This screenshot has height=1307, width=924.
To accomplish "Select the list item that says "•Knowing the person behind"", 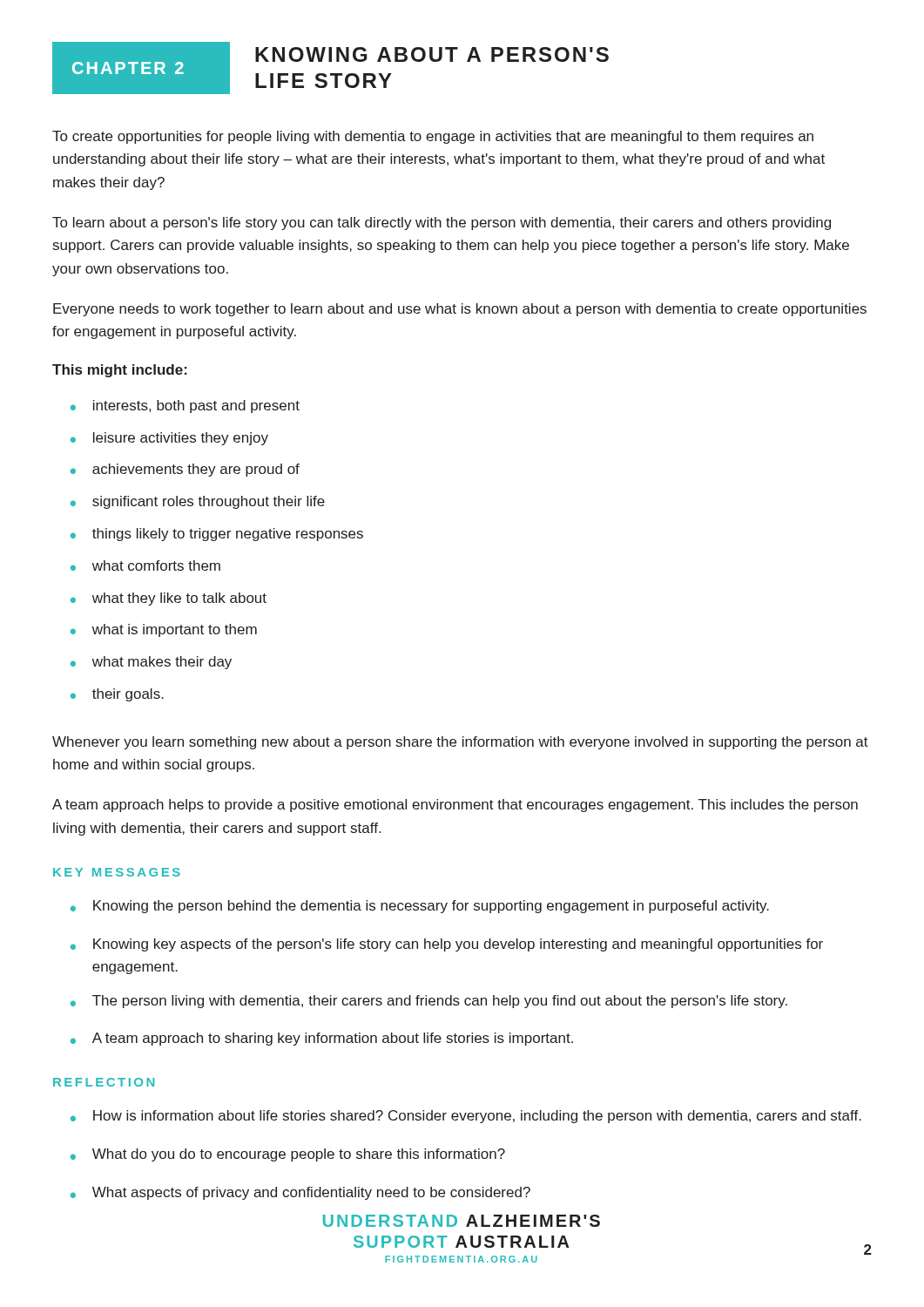I will [x=420, y=909].
